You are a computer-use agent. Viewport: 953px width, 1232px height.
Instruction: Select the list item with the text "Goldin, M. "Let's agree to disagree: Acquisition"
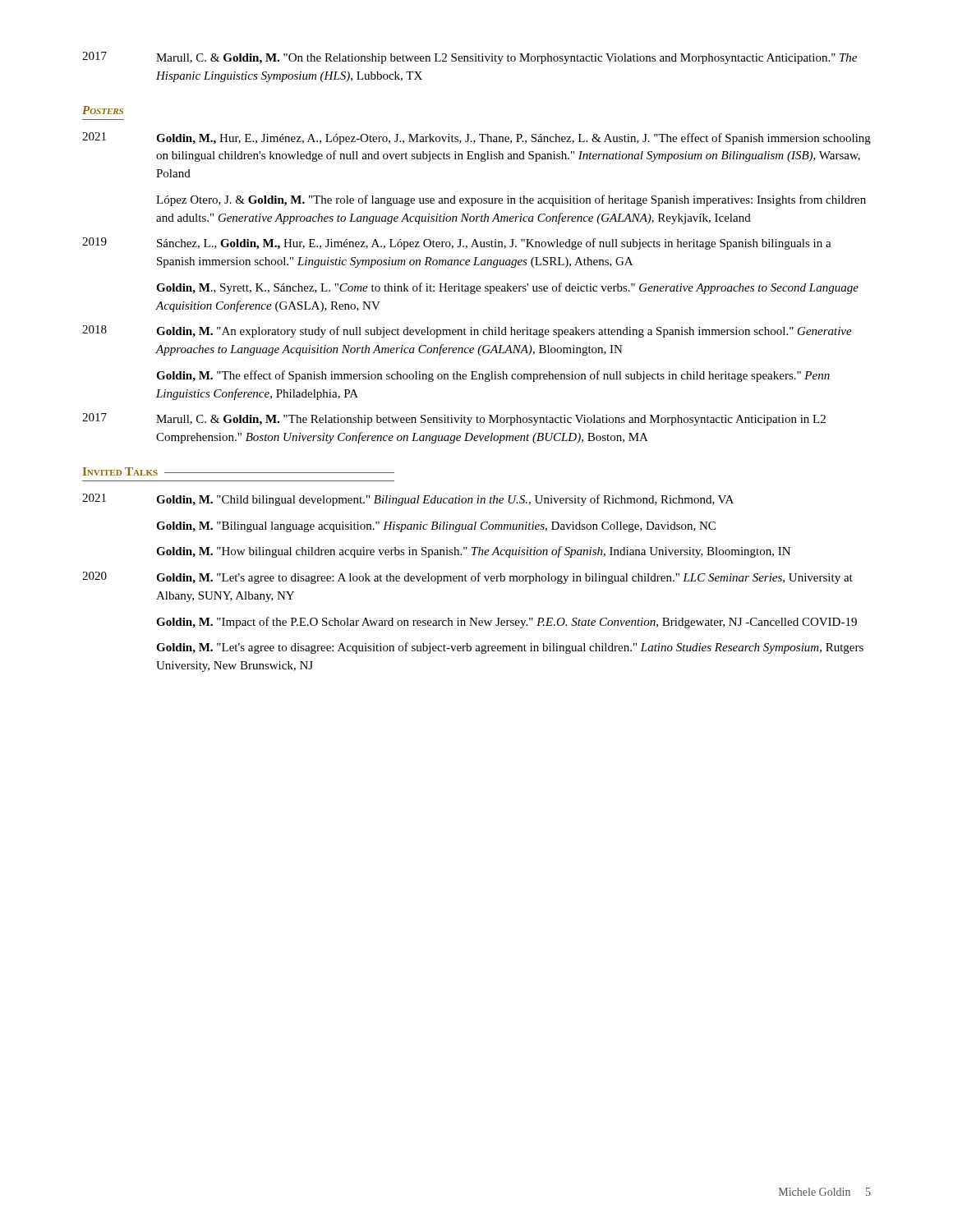click(476, 657)
